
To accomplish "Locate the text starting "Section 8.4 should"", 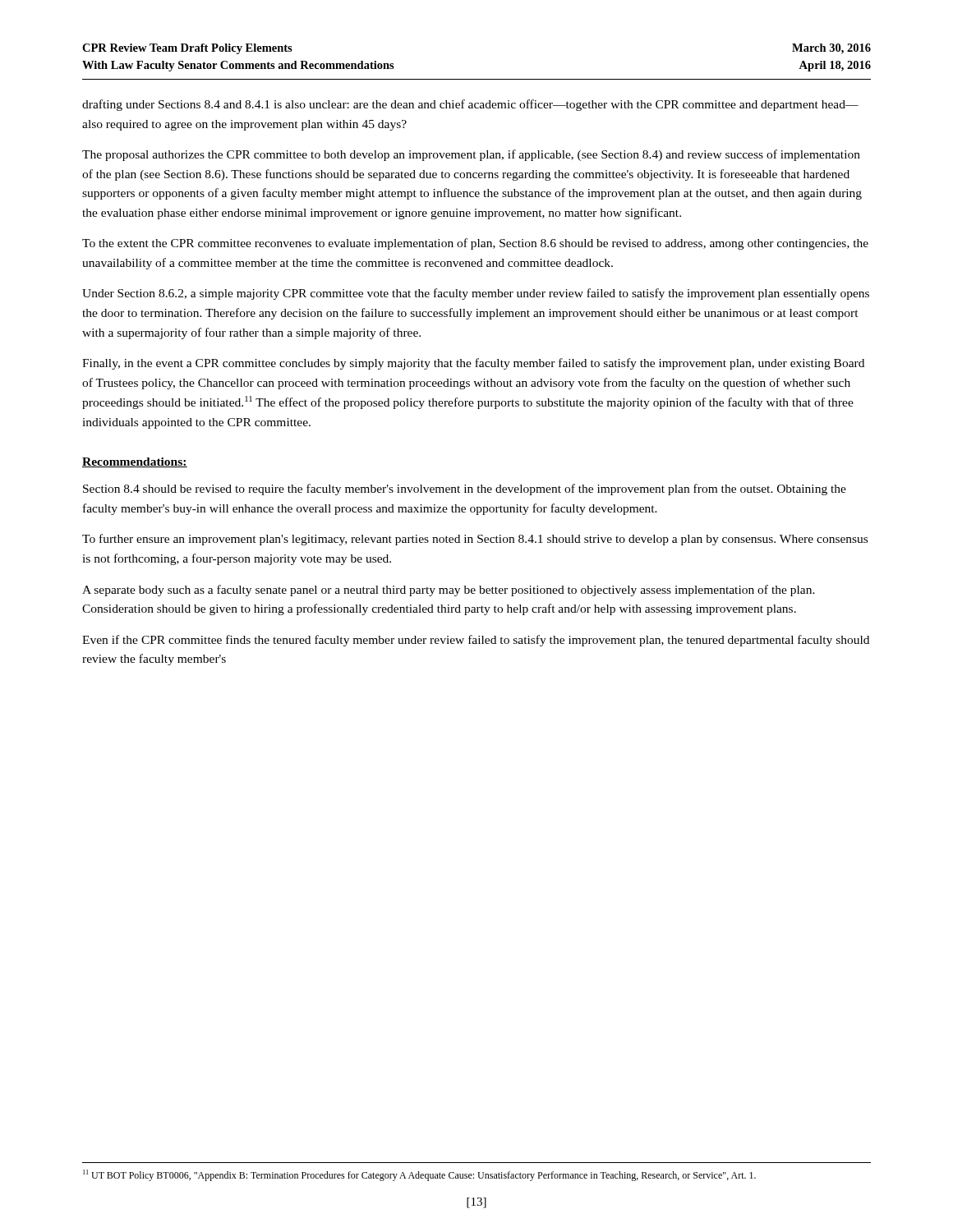I will pos(464,498).
